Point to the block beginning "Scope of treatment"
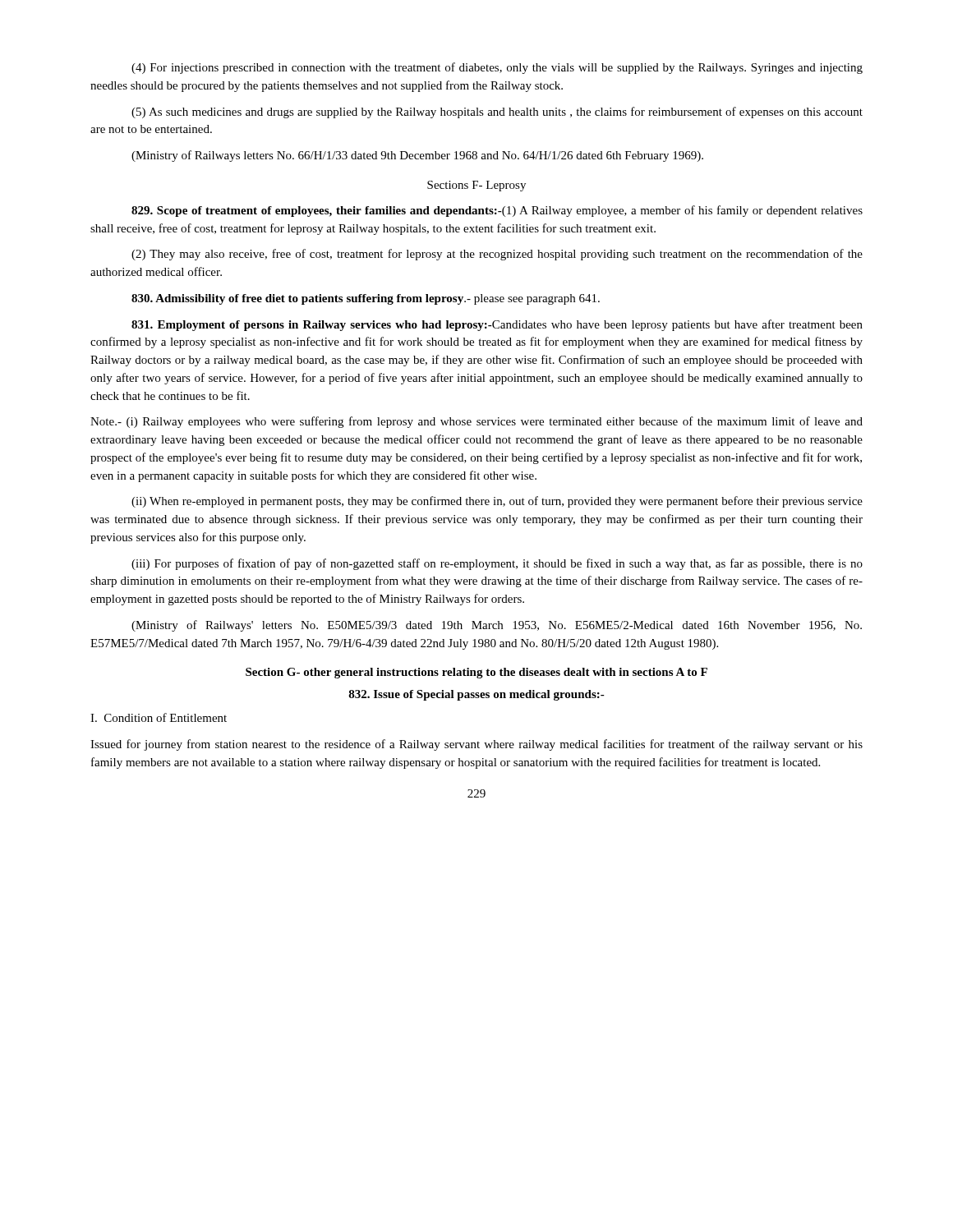This screenshot has width=953, height=1232. (x=476, y=220)
